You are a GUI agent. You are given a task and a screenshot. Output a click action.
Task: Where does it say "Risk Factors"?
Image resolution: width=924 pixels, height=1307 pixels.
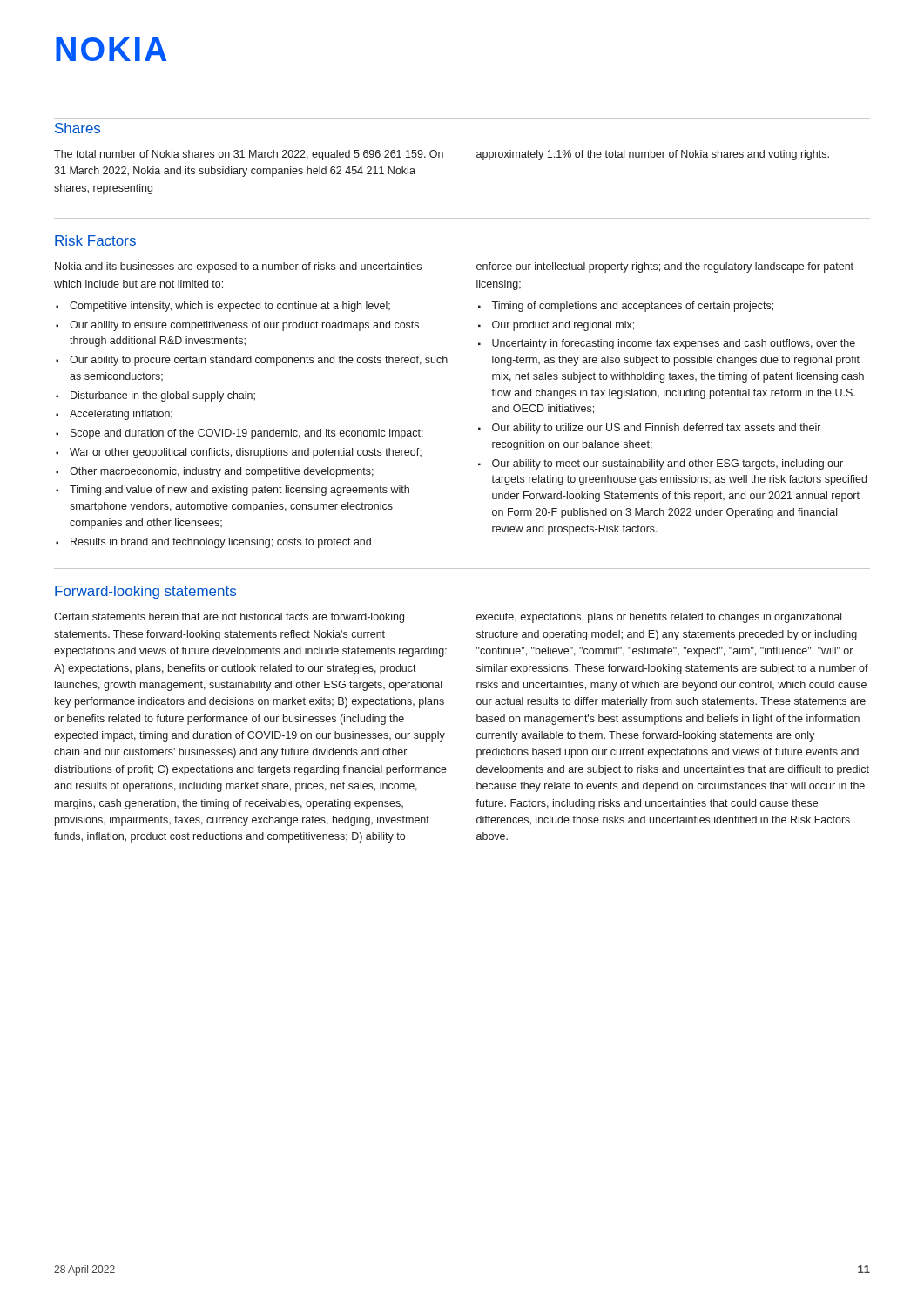[x=95, y=240]
